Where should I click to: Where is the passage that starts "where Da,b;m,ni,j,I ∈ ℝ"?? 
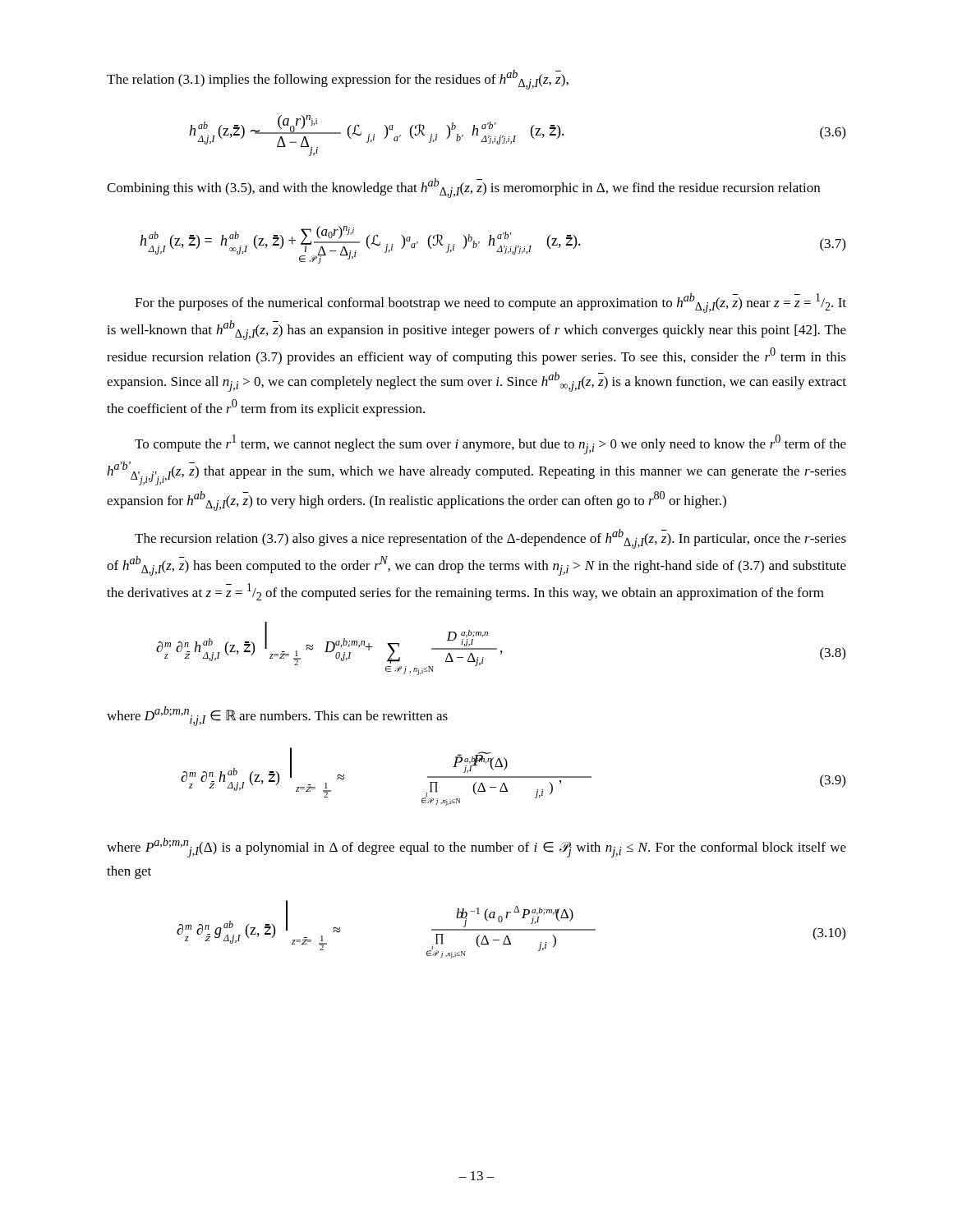coord(277,716)
